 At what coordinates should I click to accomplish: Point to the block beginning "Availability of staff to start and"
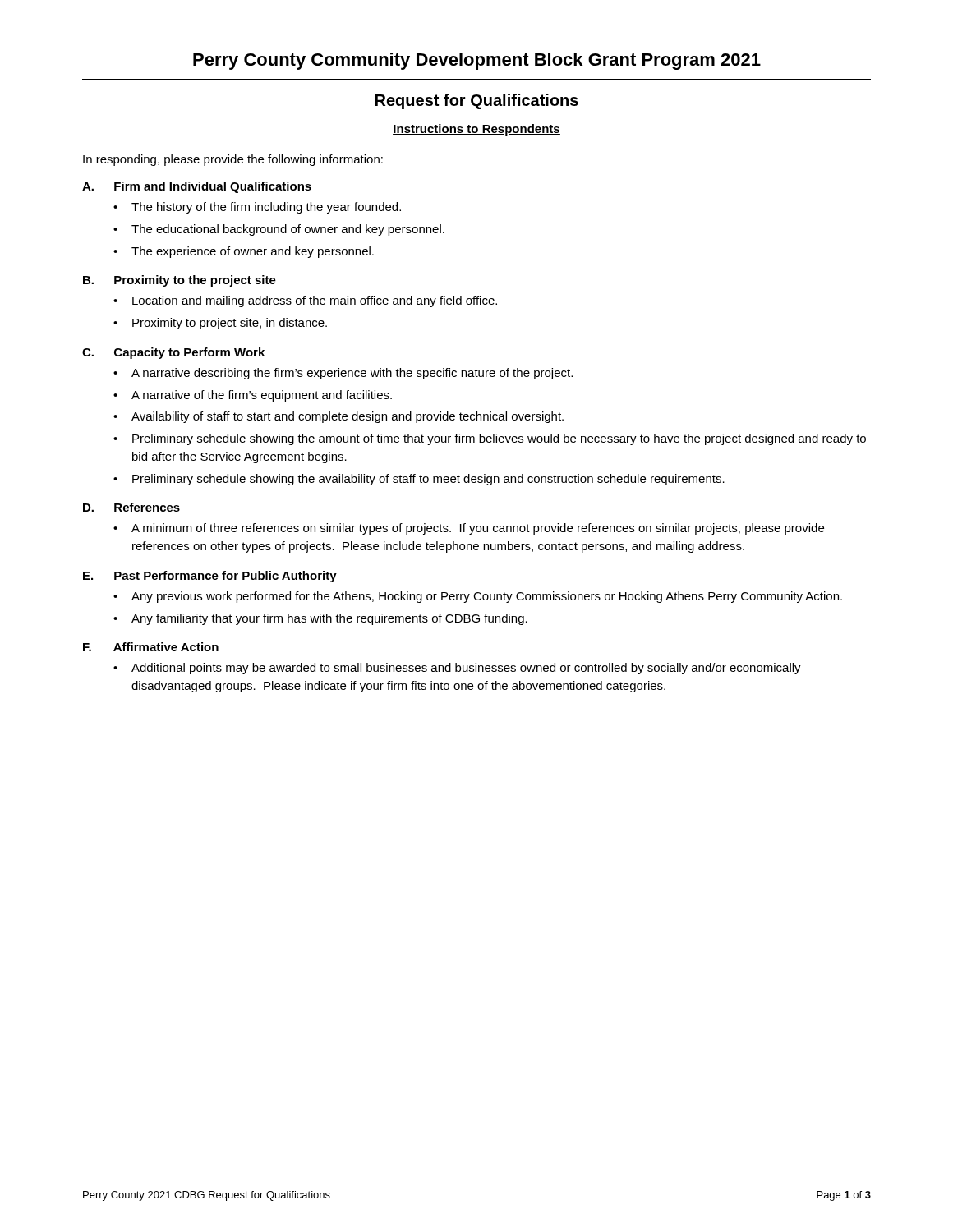point(348,416)
